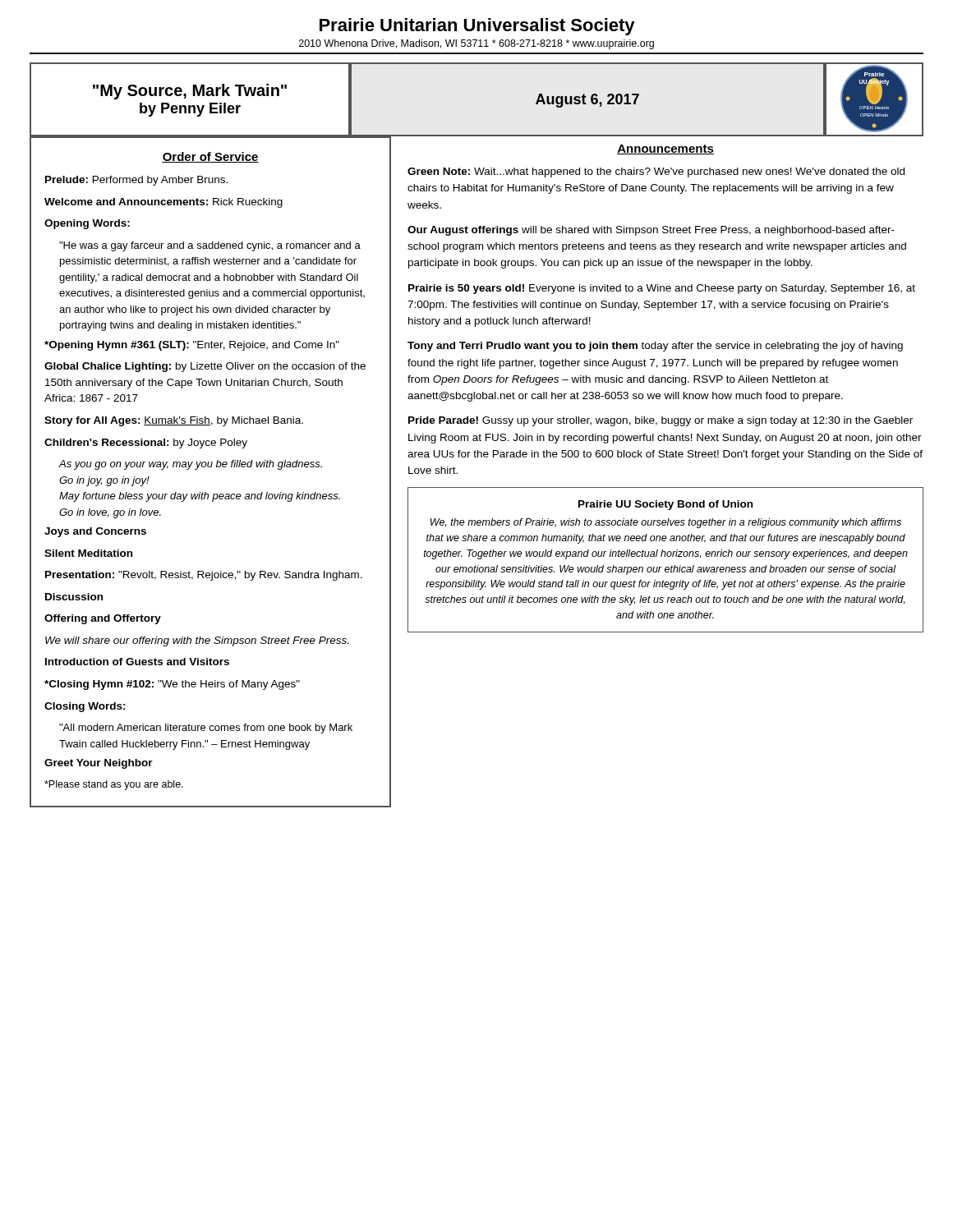Navigate to the block starting "Prairie UU Society Bond of Union"
The image size is (953, 1232).
pyautogui.click(x=665, y=504)
